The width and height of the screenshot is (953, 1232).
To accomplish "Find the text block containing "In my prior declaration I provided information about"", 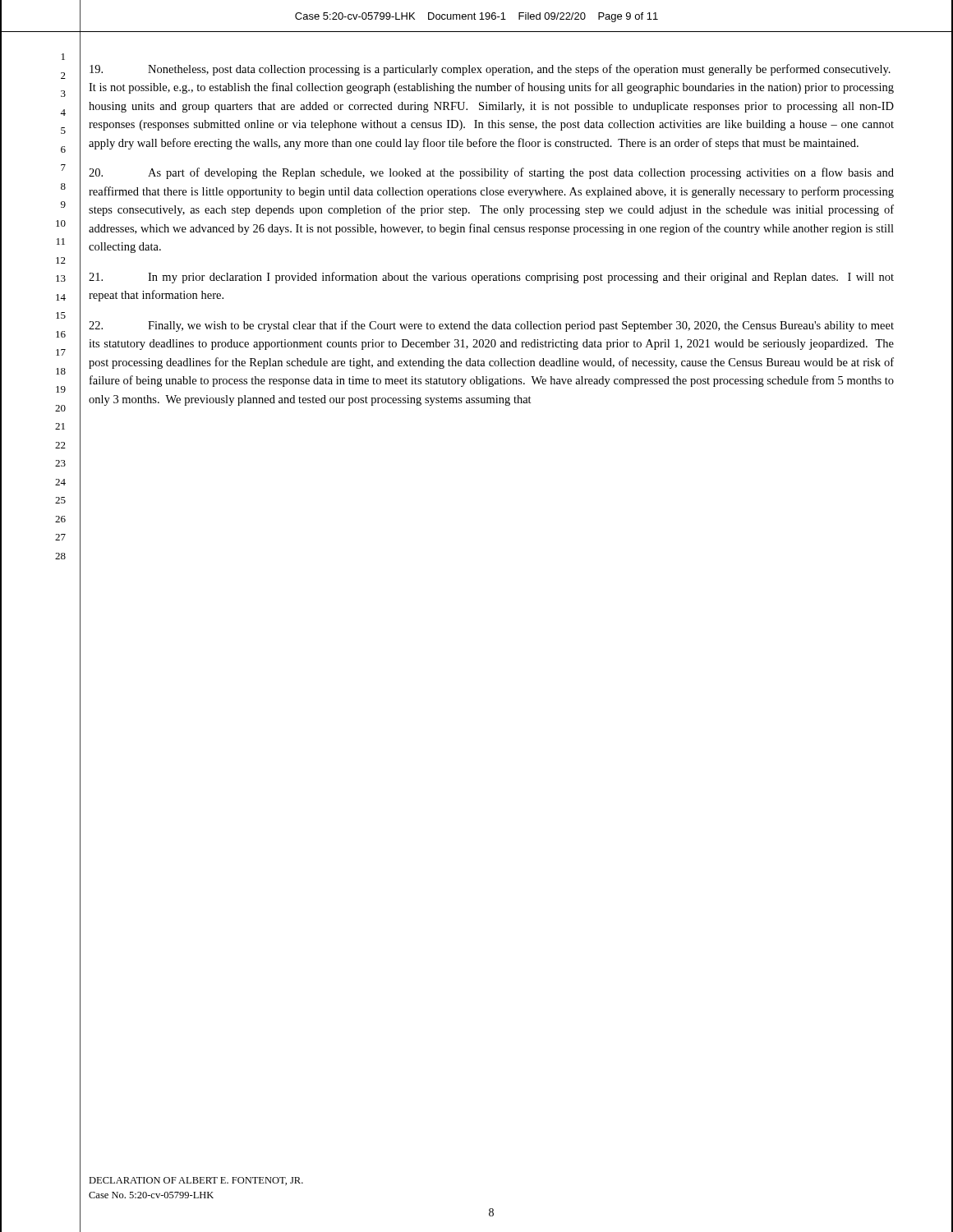I will pyautogui.click(x=491, y=285).
